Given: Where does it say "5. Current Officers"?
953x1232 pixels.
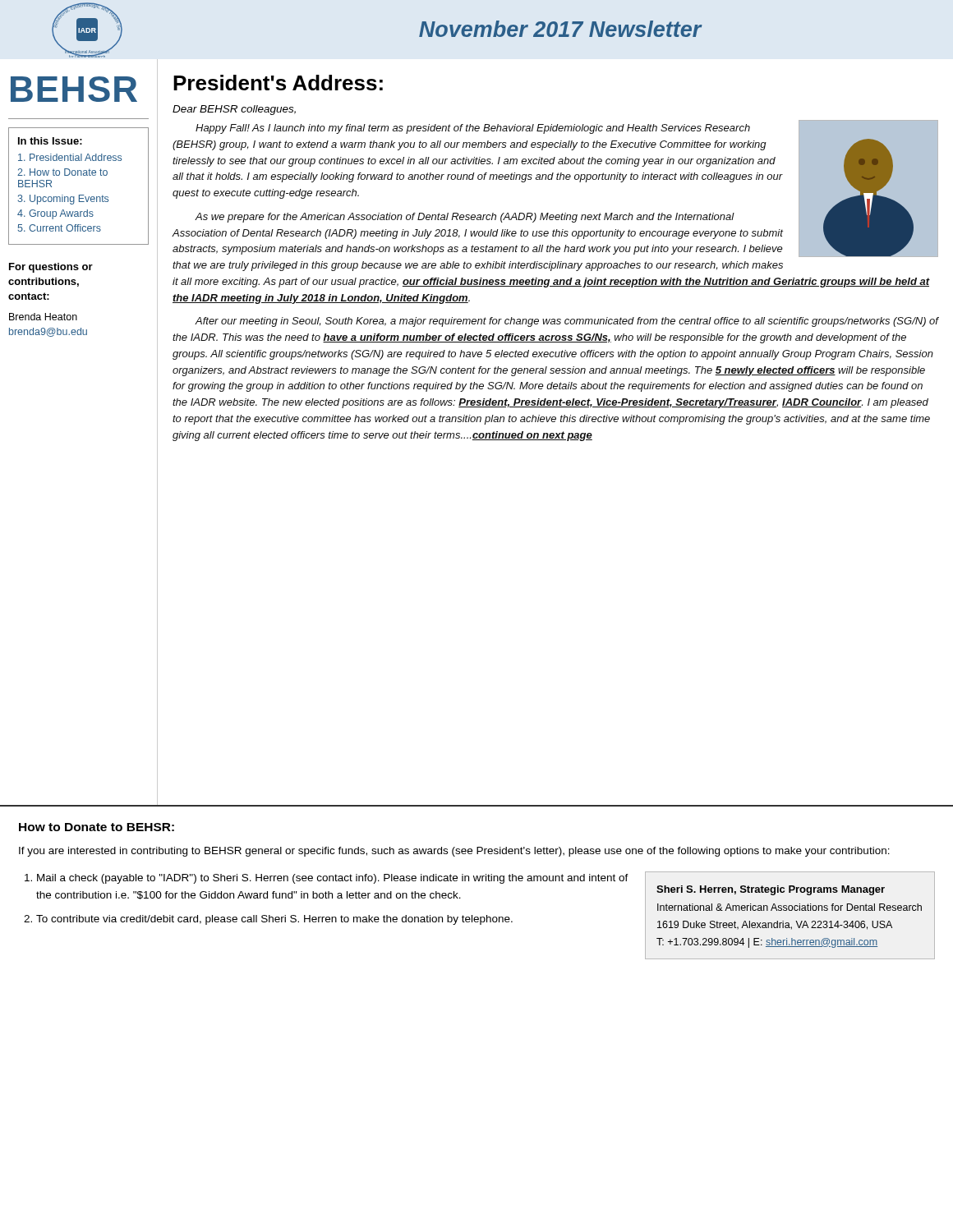Looking at the screenshot, I should [59, 228].
